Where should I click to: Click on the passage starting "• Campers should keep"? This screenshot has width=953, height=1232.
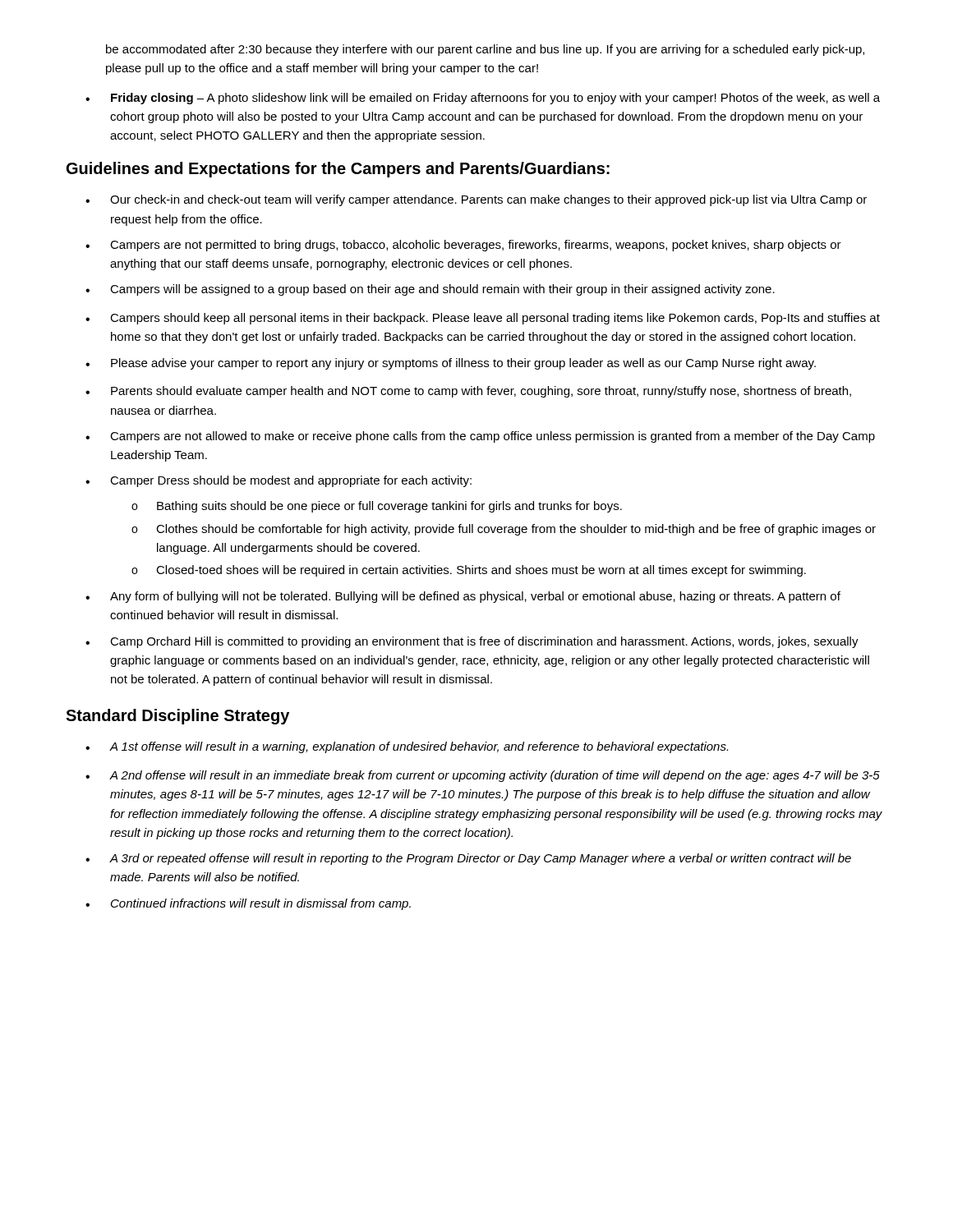click(486, 327)
